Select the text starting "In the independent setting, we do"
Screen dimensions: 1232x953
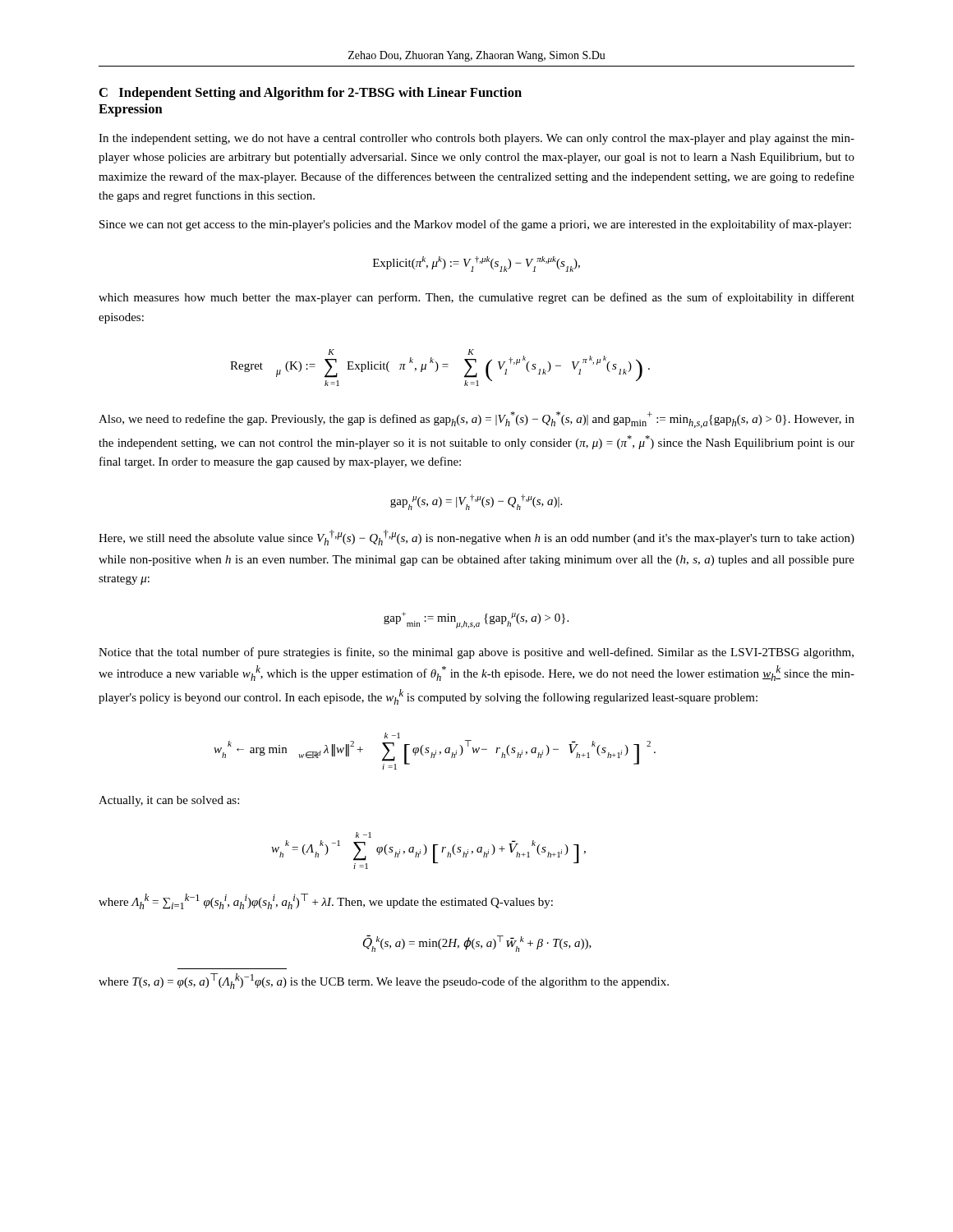click(476, 167)
